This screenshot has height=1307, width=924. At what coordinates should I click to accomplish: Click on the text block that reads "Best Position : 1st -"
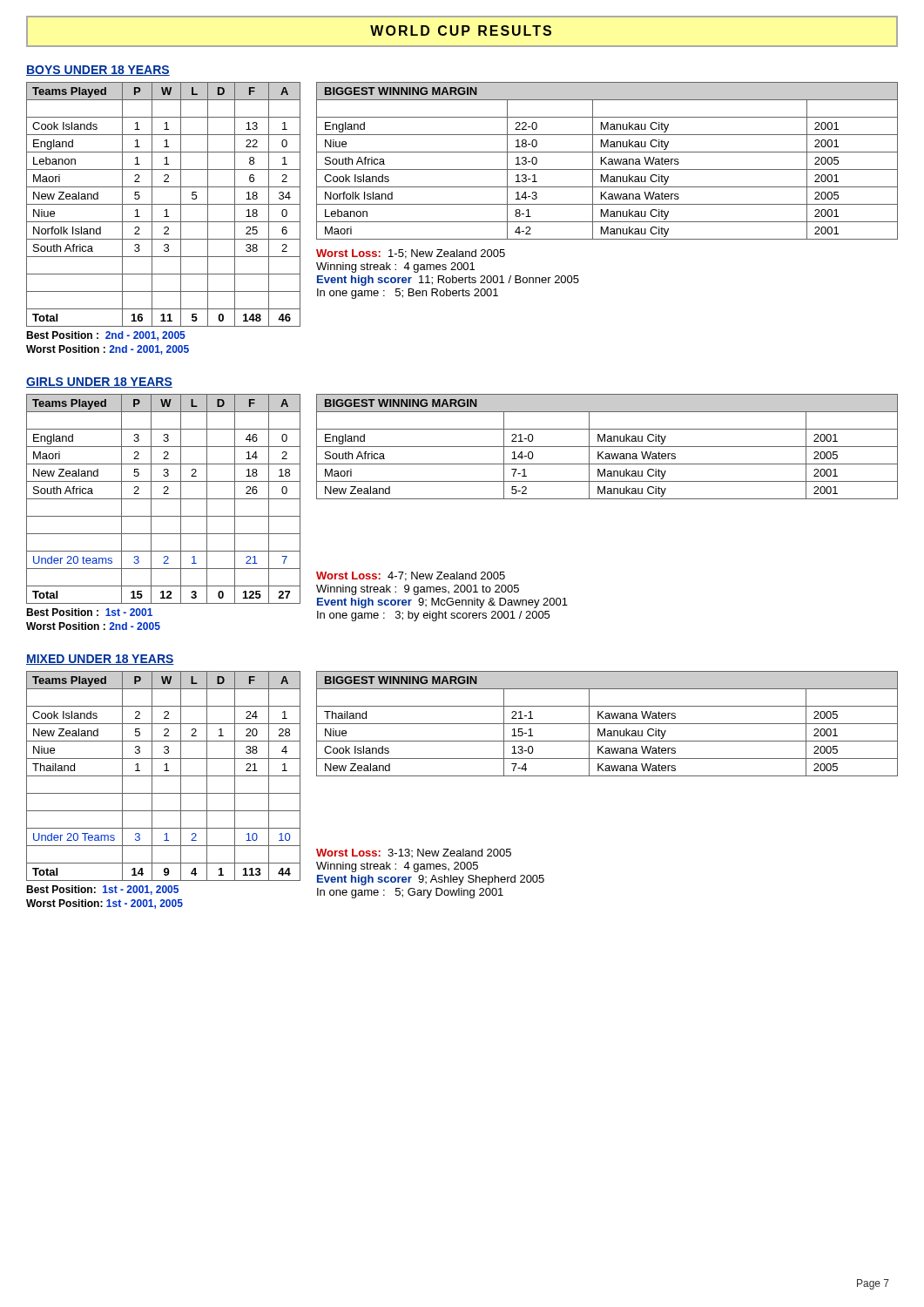coord(89,613)
